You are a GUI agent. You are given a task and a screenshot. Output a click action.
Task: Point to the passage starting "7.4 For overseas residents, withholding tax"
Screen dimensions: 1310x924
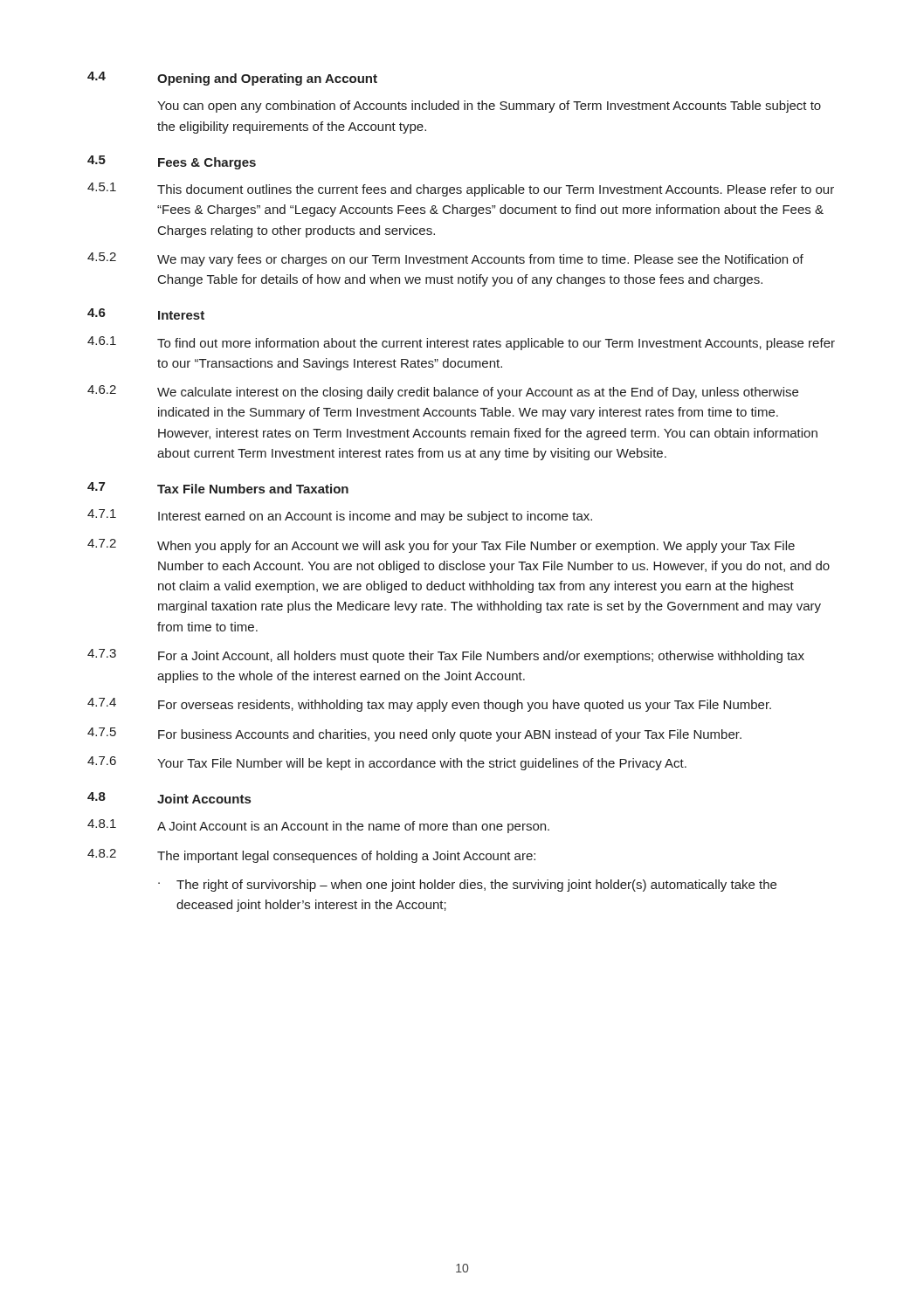(462, 705)
